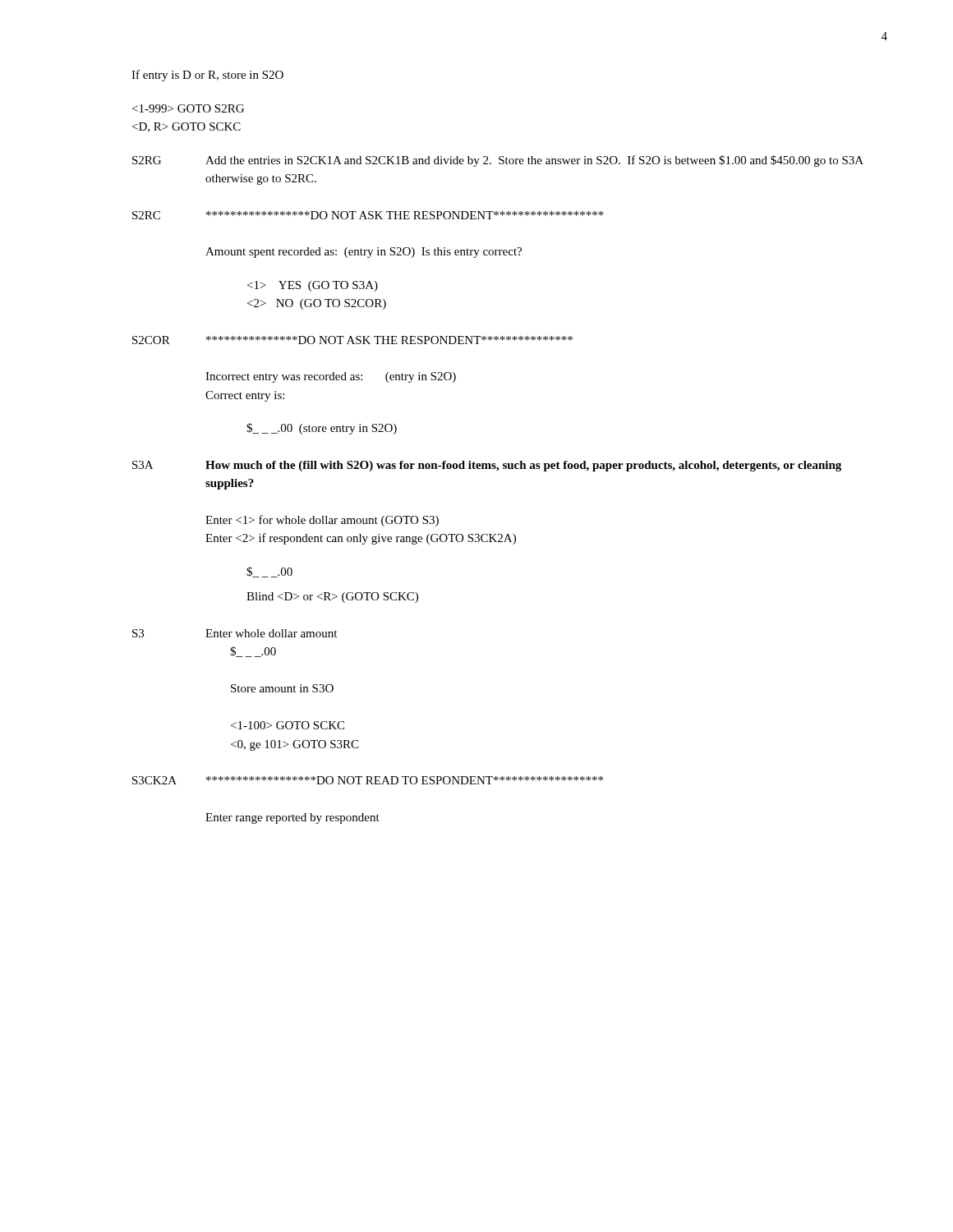Locate the text block that reads "Blind or (GOTO"
Image resolution: width=953 pixels, height=1232 pixels.
click(x=332, y=598)
